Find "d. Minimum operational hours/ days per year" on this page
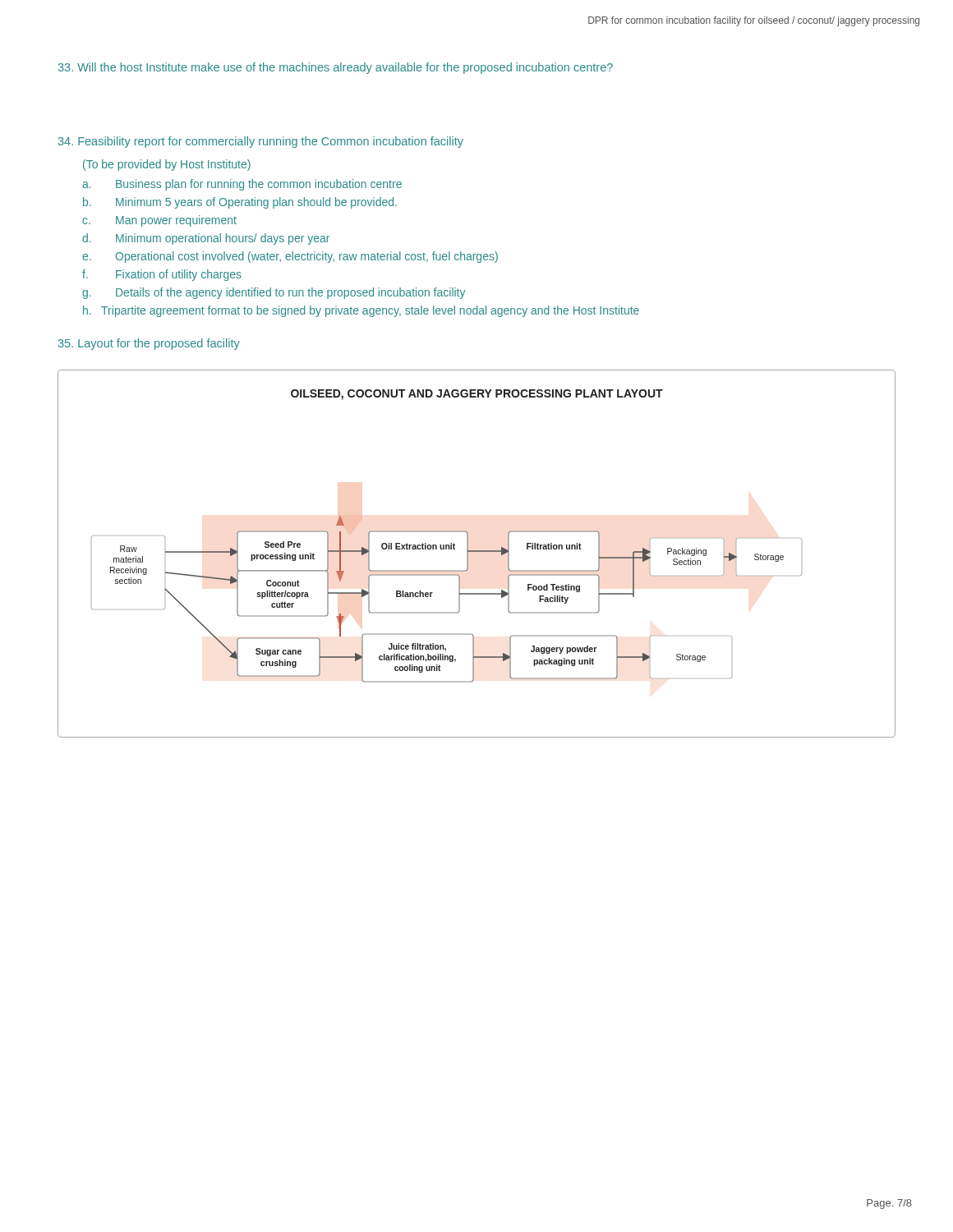Screen dimensions: 1232x953 [206, 239]
